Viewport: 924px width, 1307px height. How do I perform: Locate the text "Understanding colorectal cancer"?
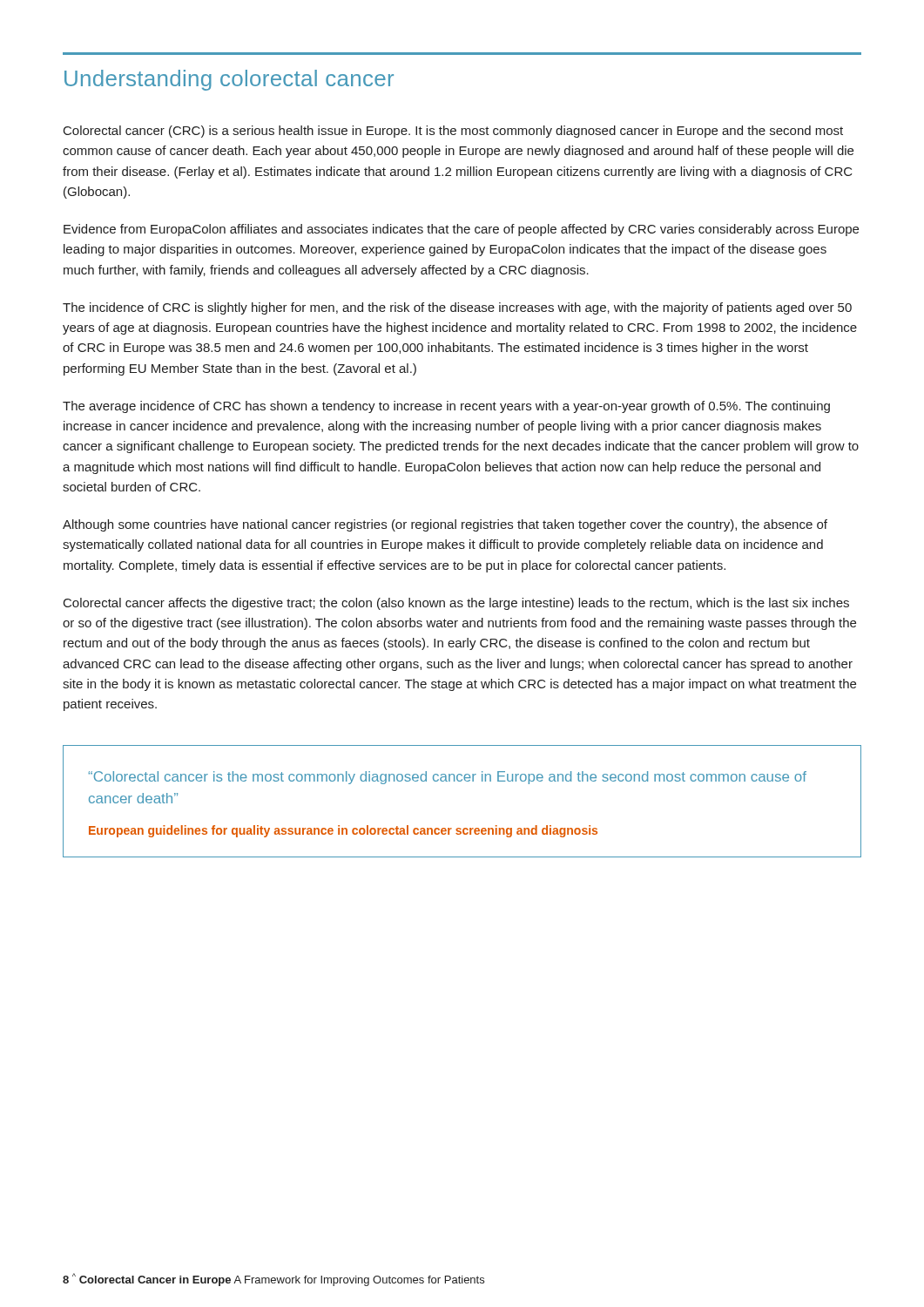tap(229, 78)
